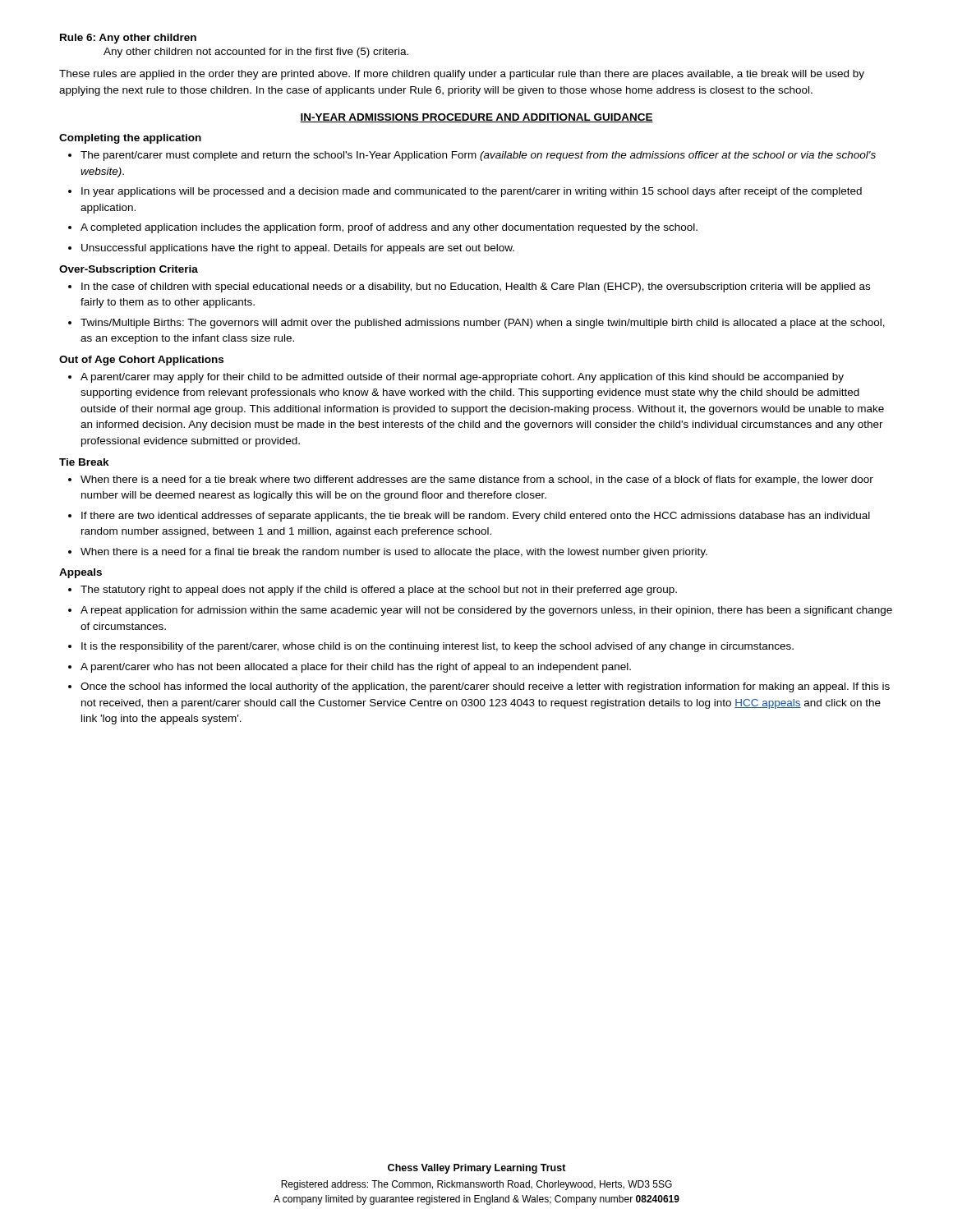Click on the text starting "Twins/Multiple Births: The governors"
Viewport: 953px width, 1232px height.
coord(483,330)
